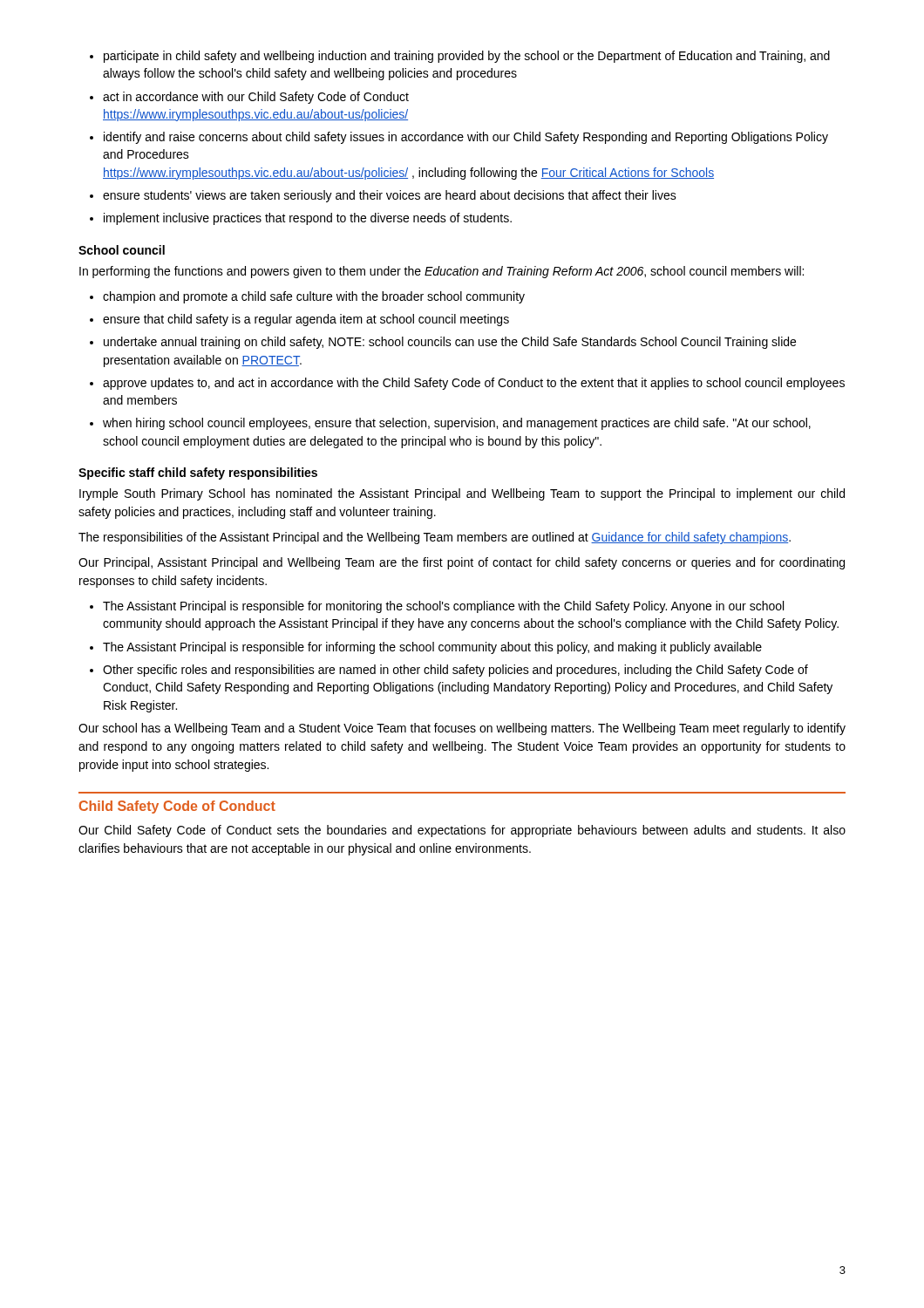Locate the list item with the text "ensure students' views are"

click(x=474, y=195)
